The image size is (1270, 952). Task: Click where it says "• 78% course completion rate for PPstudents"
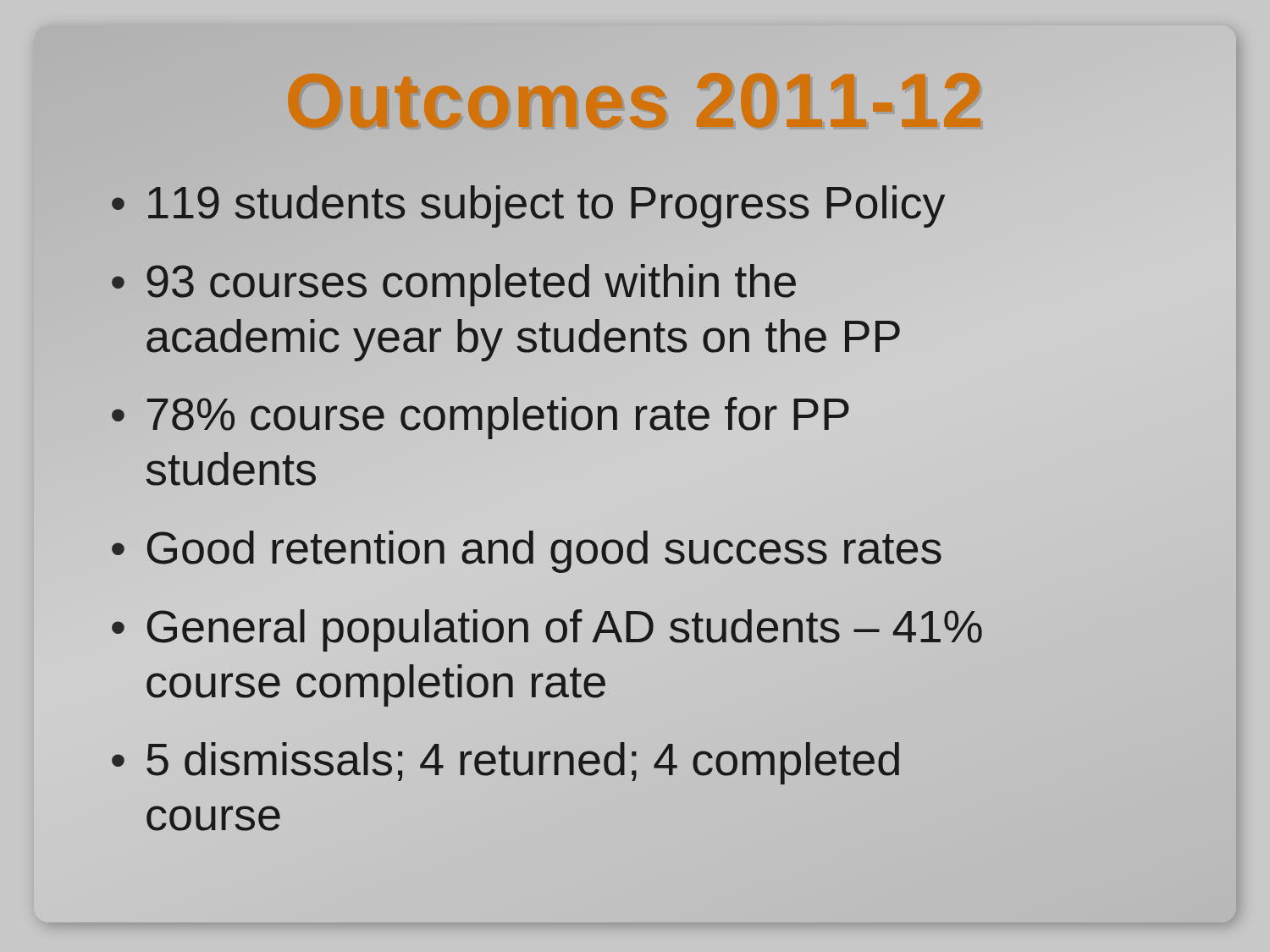[x=481, y=442]
